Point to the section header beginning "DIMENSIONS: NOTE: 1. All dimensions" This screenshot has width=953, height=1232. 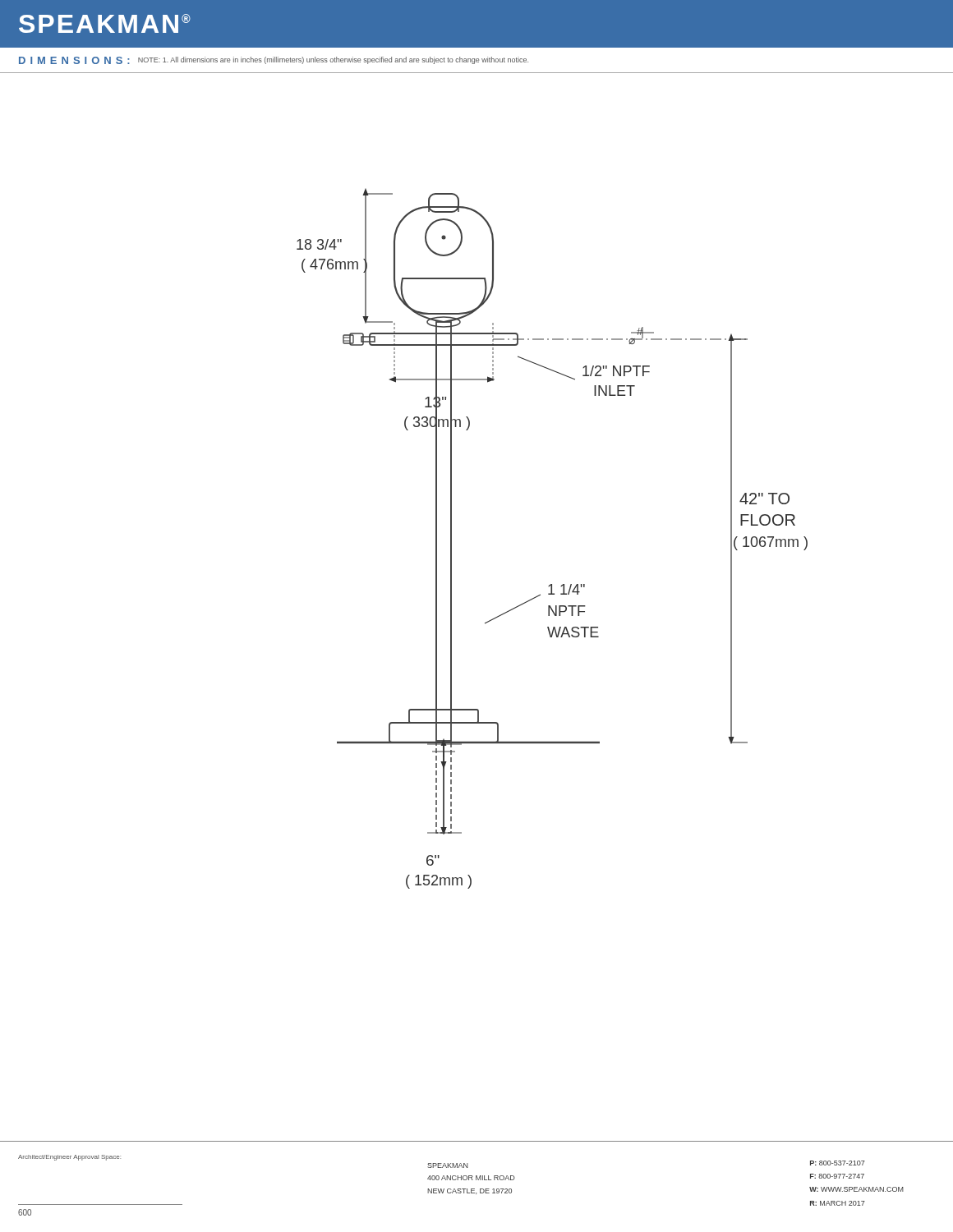274,60
